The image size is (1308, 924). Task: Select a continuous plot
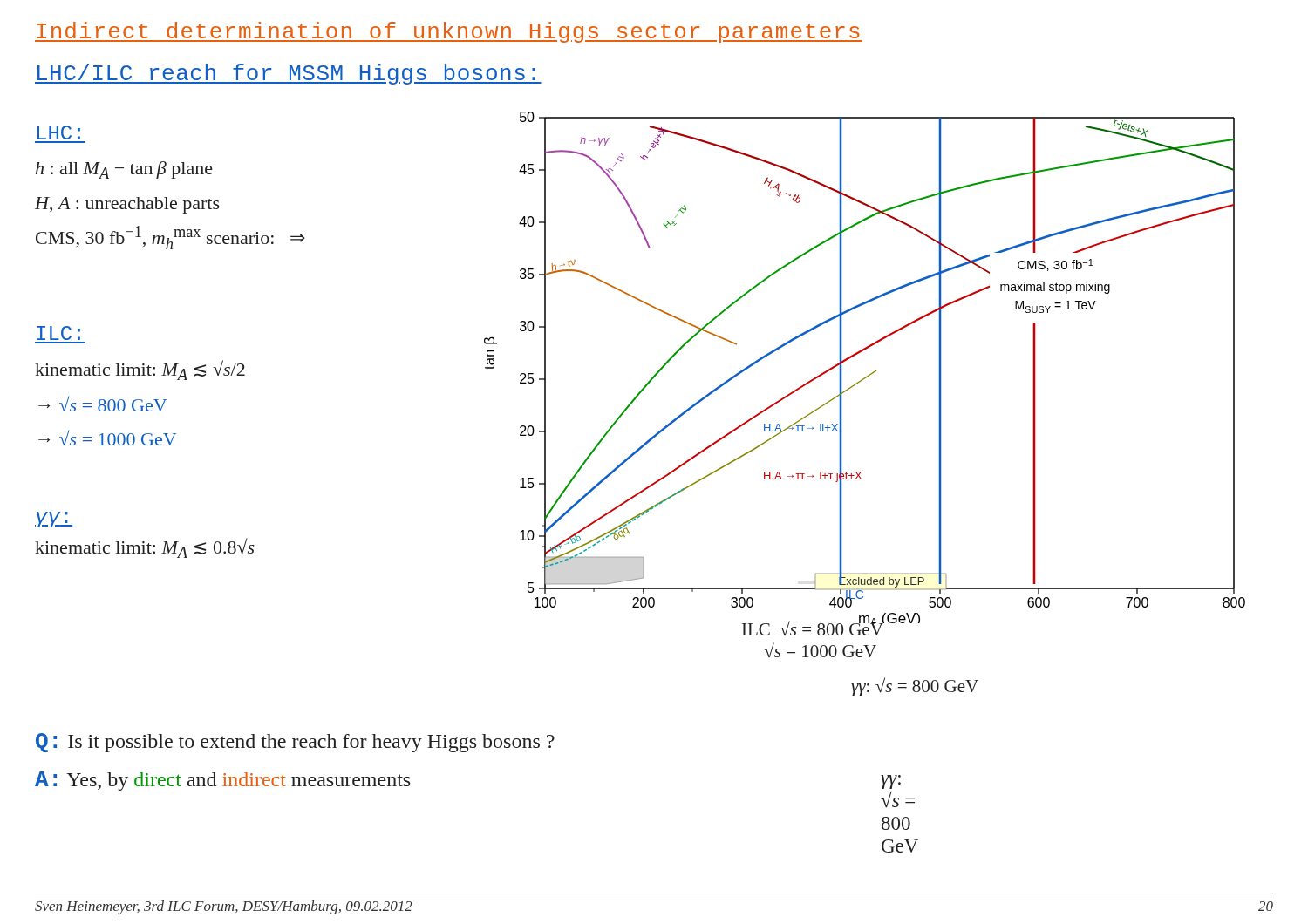pos(872,362)
